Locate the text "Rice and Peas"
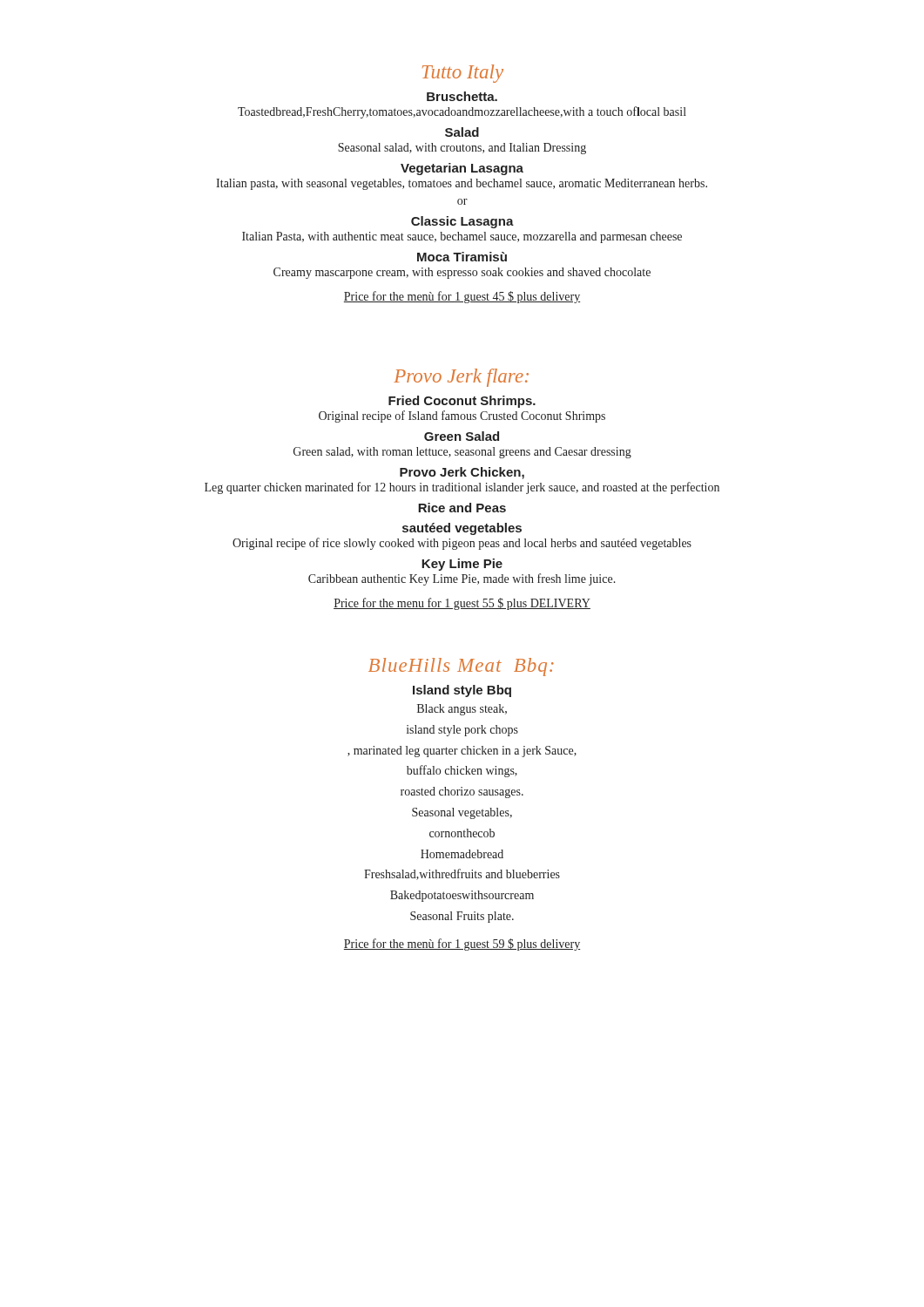Viewport: 924px width, 1307px height. pyautogui.click(x=462, y=508)
